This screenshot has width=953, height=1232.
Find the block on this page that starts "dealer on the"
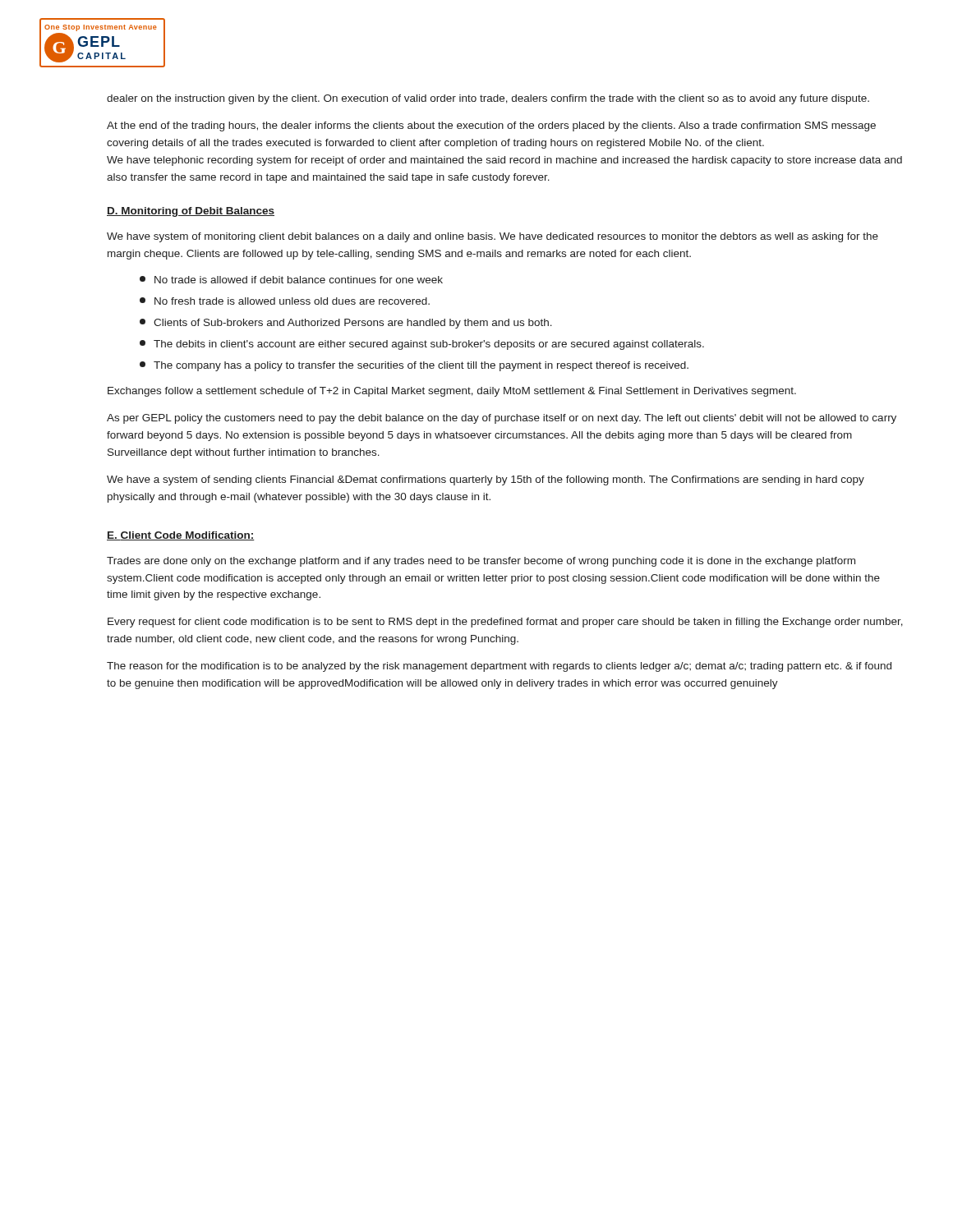pos(488,98)
